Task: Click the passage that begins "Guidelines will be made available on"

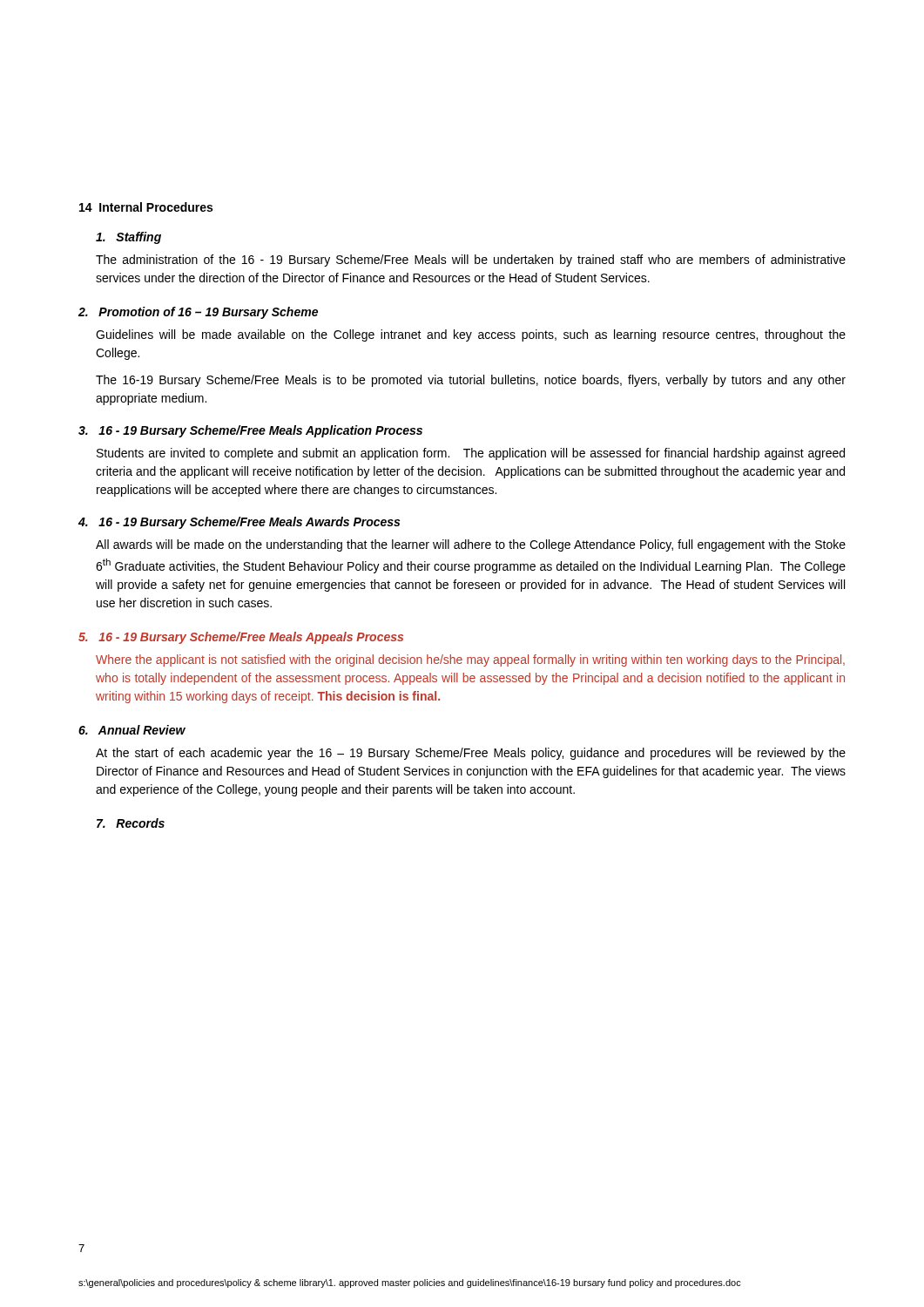Action: click(x=471, y=344)
